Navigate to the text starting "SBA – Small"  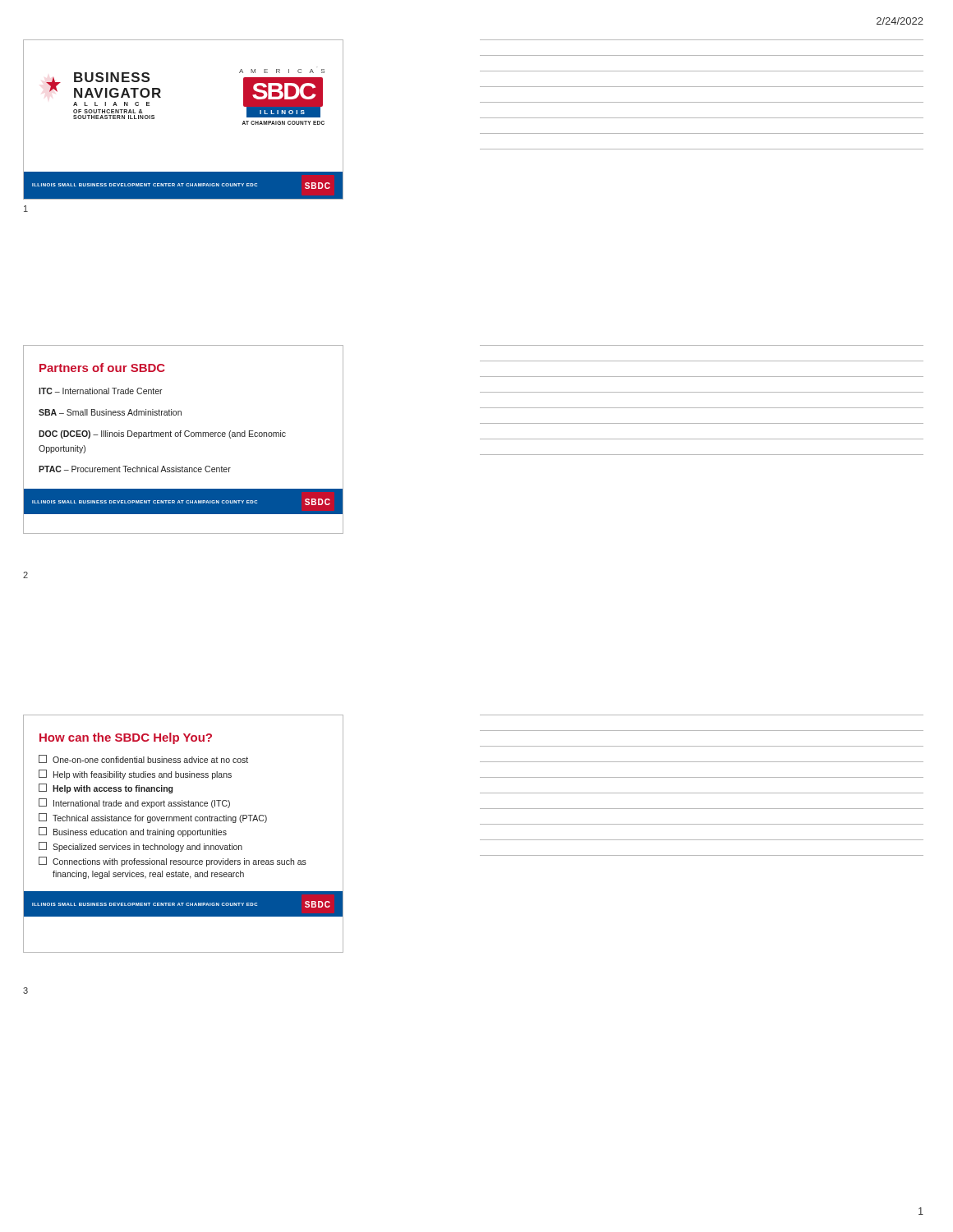(110, 412)
